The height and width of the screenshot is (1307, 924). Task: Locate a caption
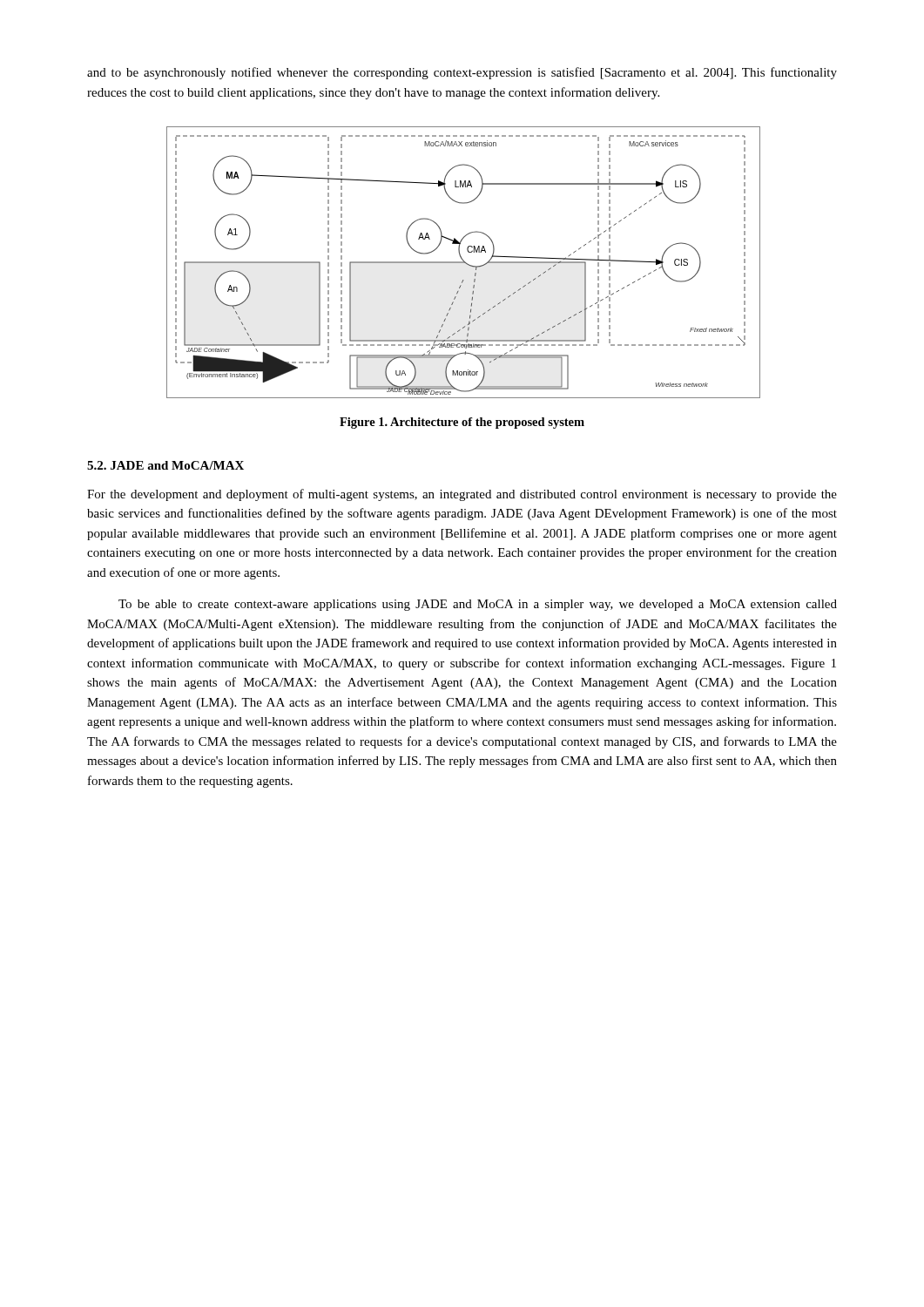[462, 421]
